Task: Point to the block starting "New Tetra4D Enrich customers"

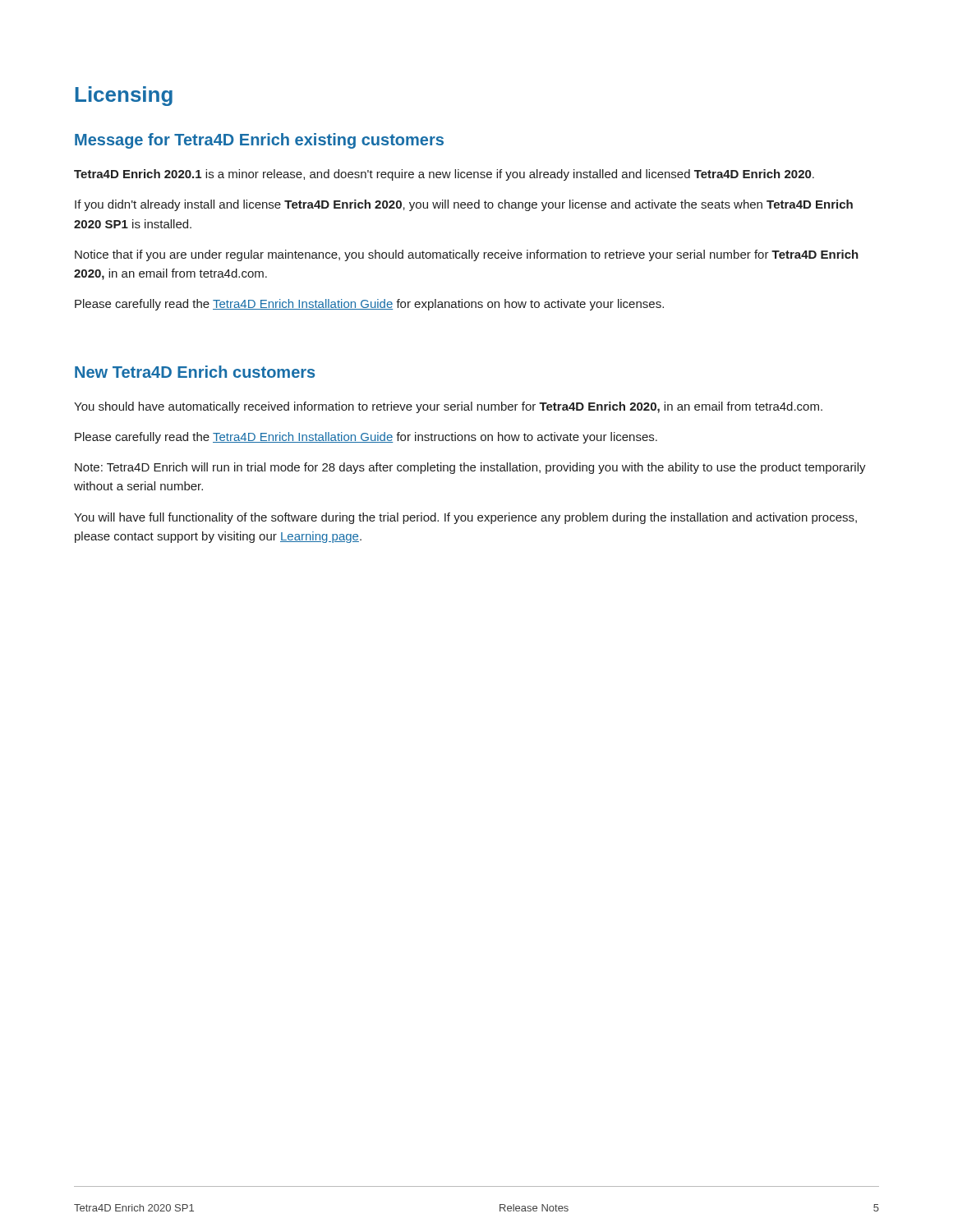Action: [195, 372]
